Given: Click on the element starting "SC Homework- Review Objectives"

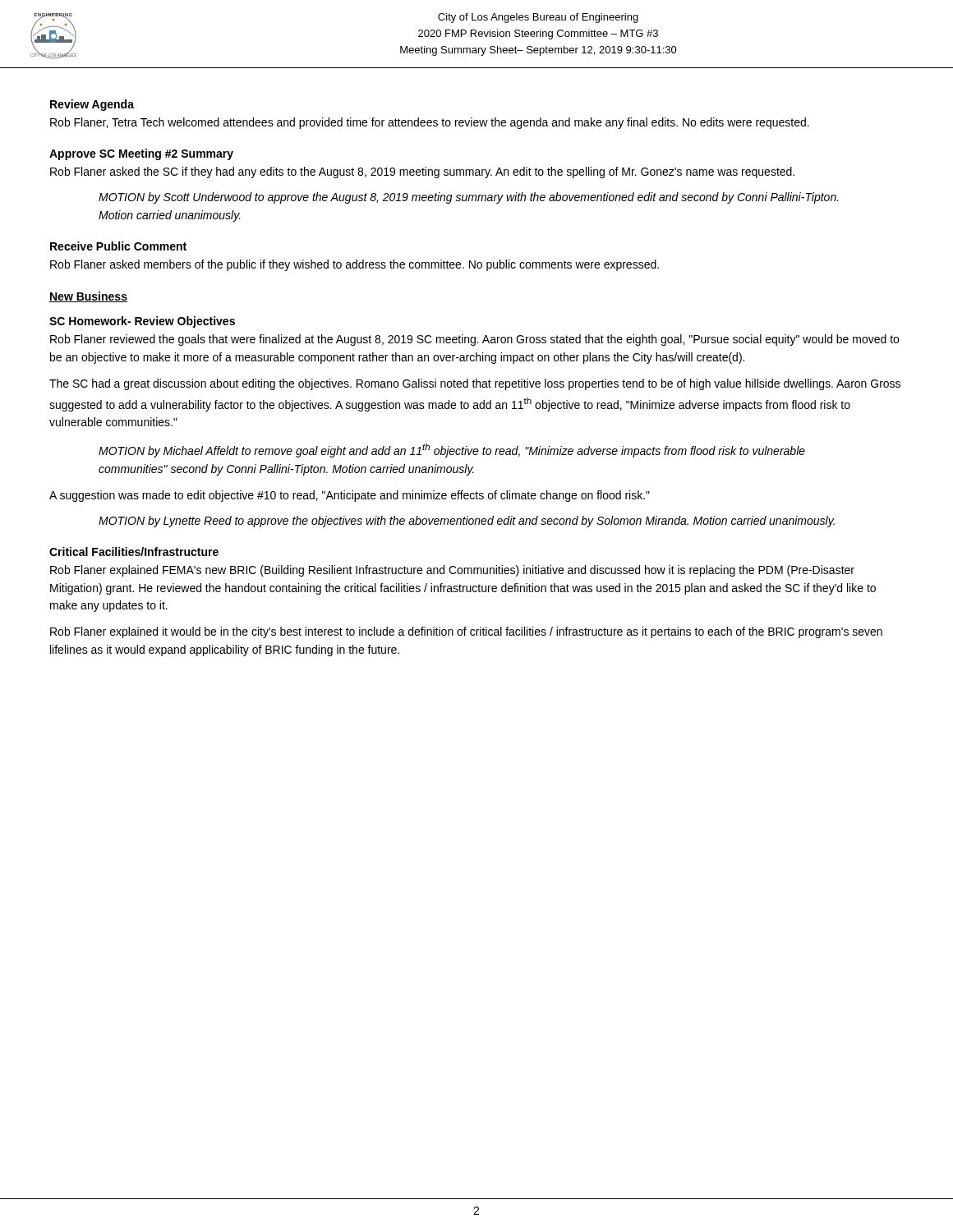Looking at the screenshot, I should [142, 321].
